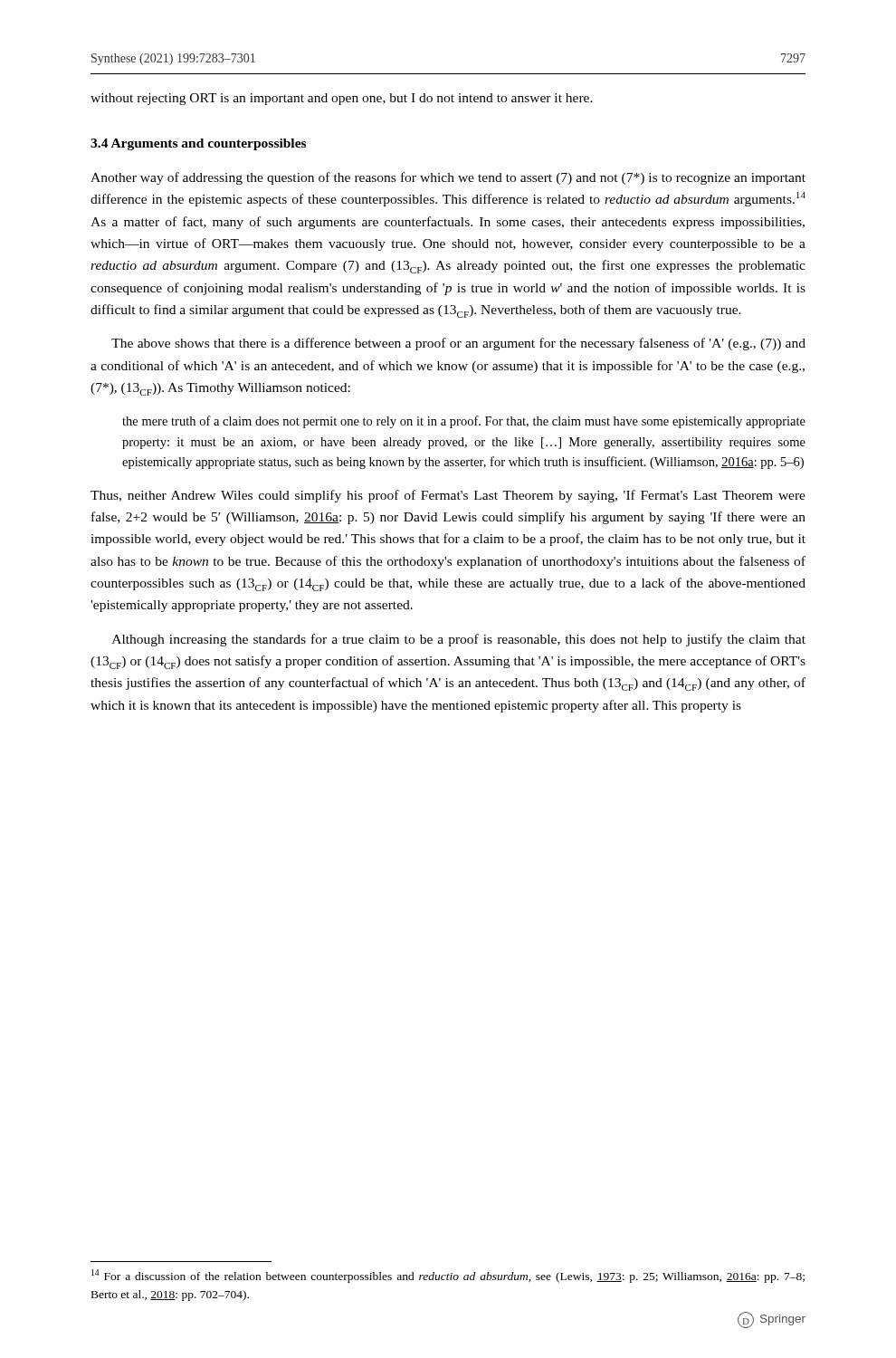The height and width of the screenshot is (1358, 896).
Task: Locate the text block starting "The above shows"
Action: pos(448,366)
